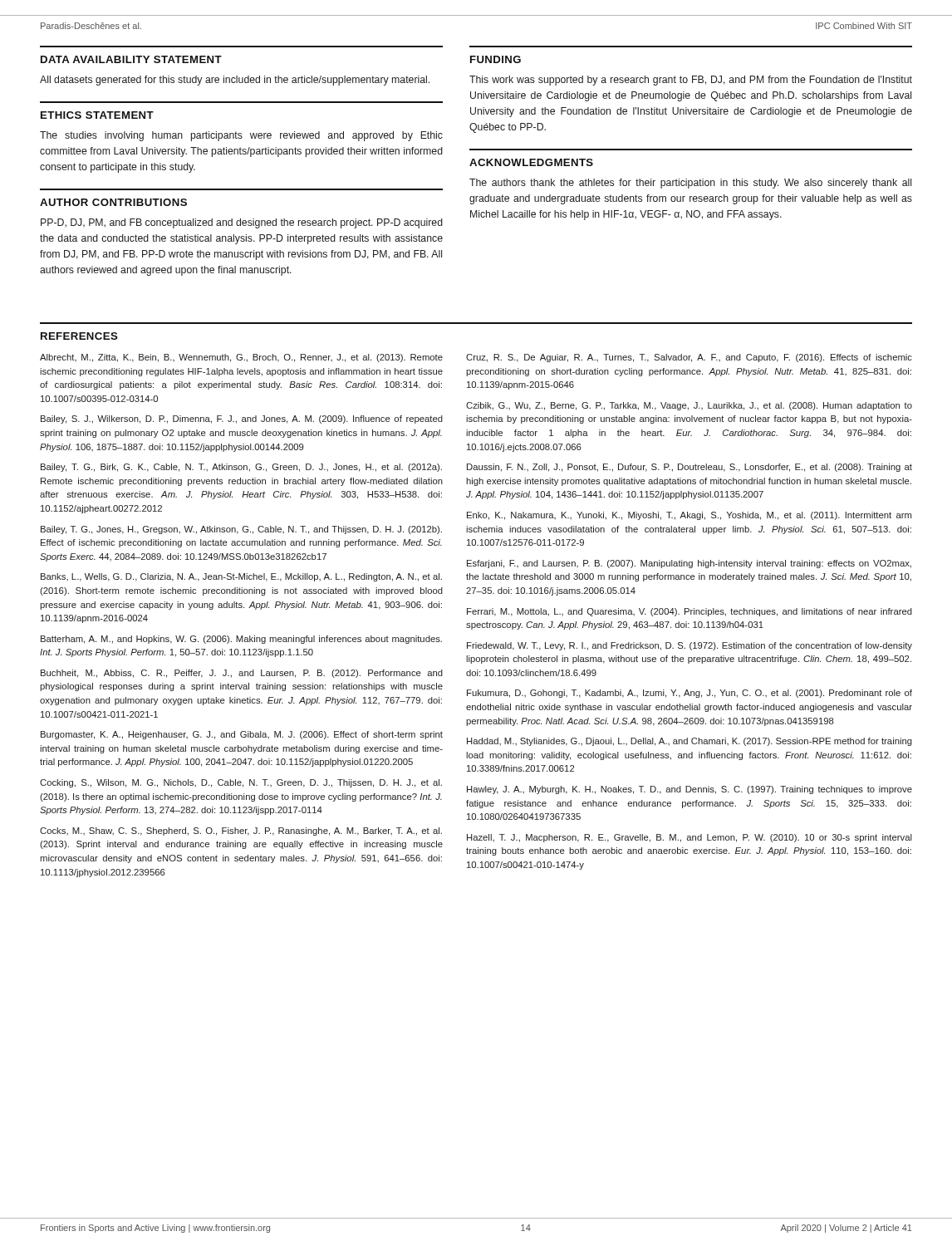Find the list item that reads "Burgomaster, K. A., Heigenhauser,"
The image size is (952, 1246).
[241, 748]
